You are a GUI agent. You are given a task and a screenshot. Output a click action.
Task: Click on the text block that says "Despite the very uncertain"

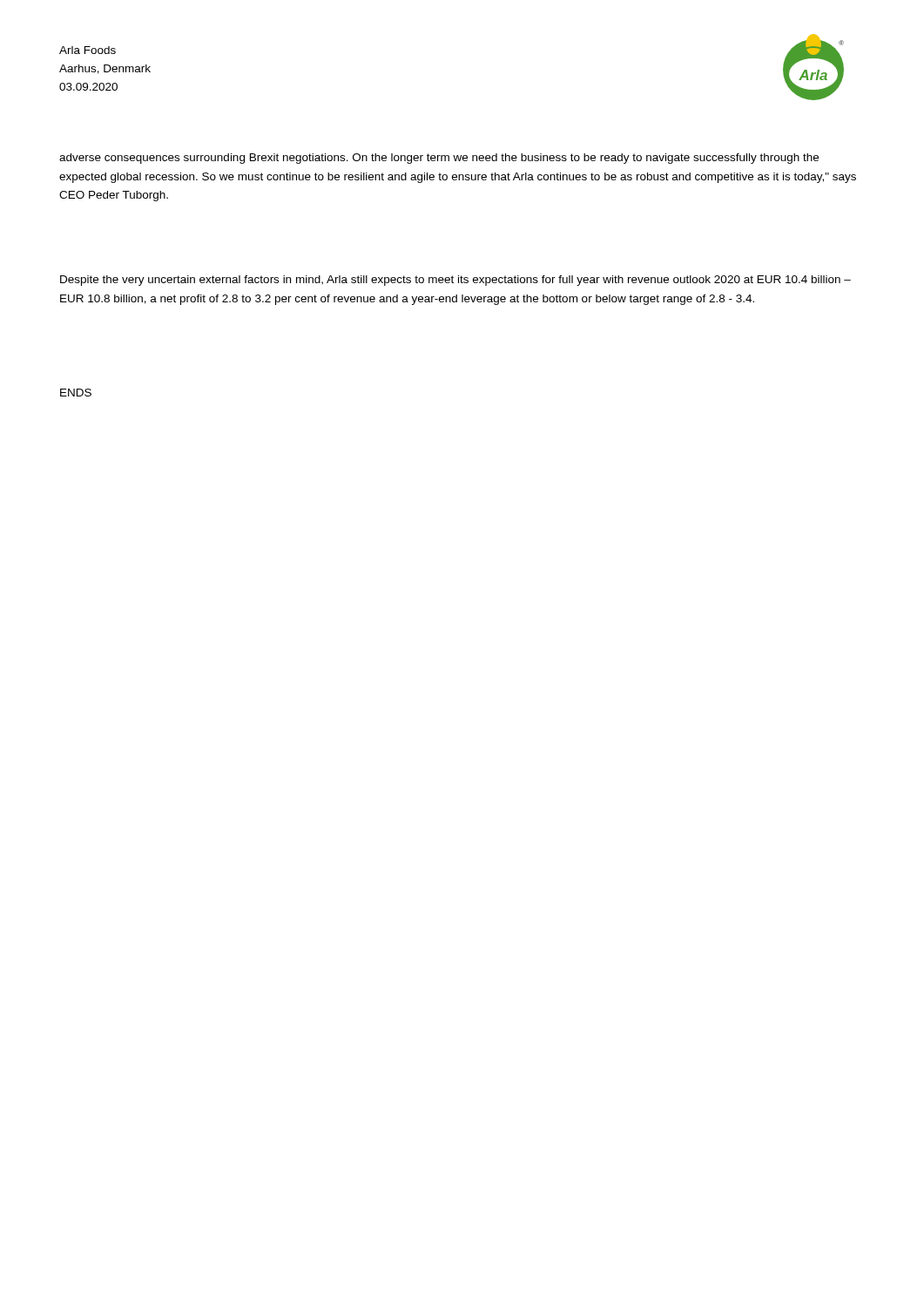click(x=455, y=289)
